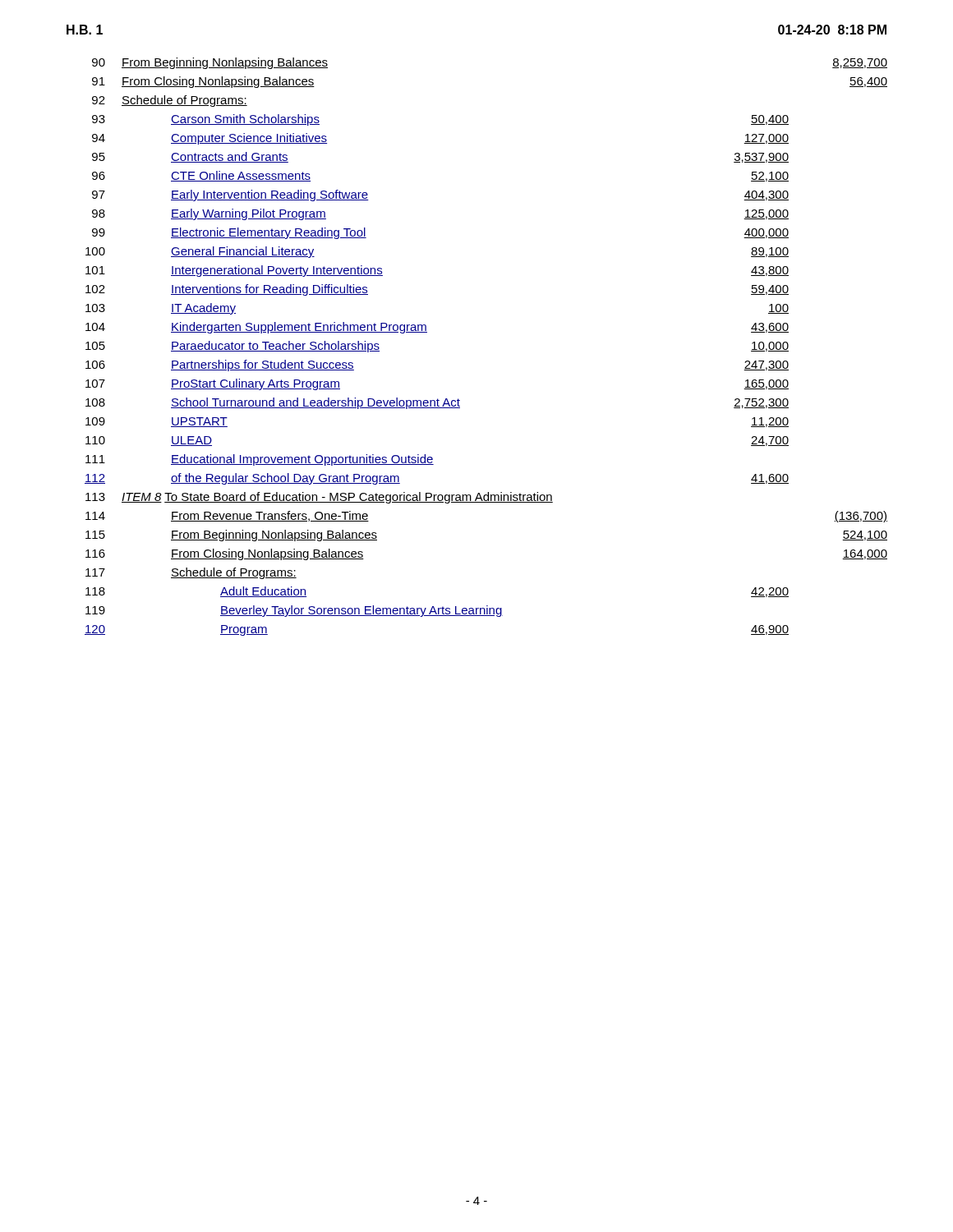Locate the passage starting "108 School Turnaround and Leadership"

(x=437, y=403)
